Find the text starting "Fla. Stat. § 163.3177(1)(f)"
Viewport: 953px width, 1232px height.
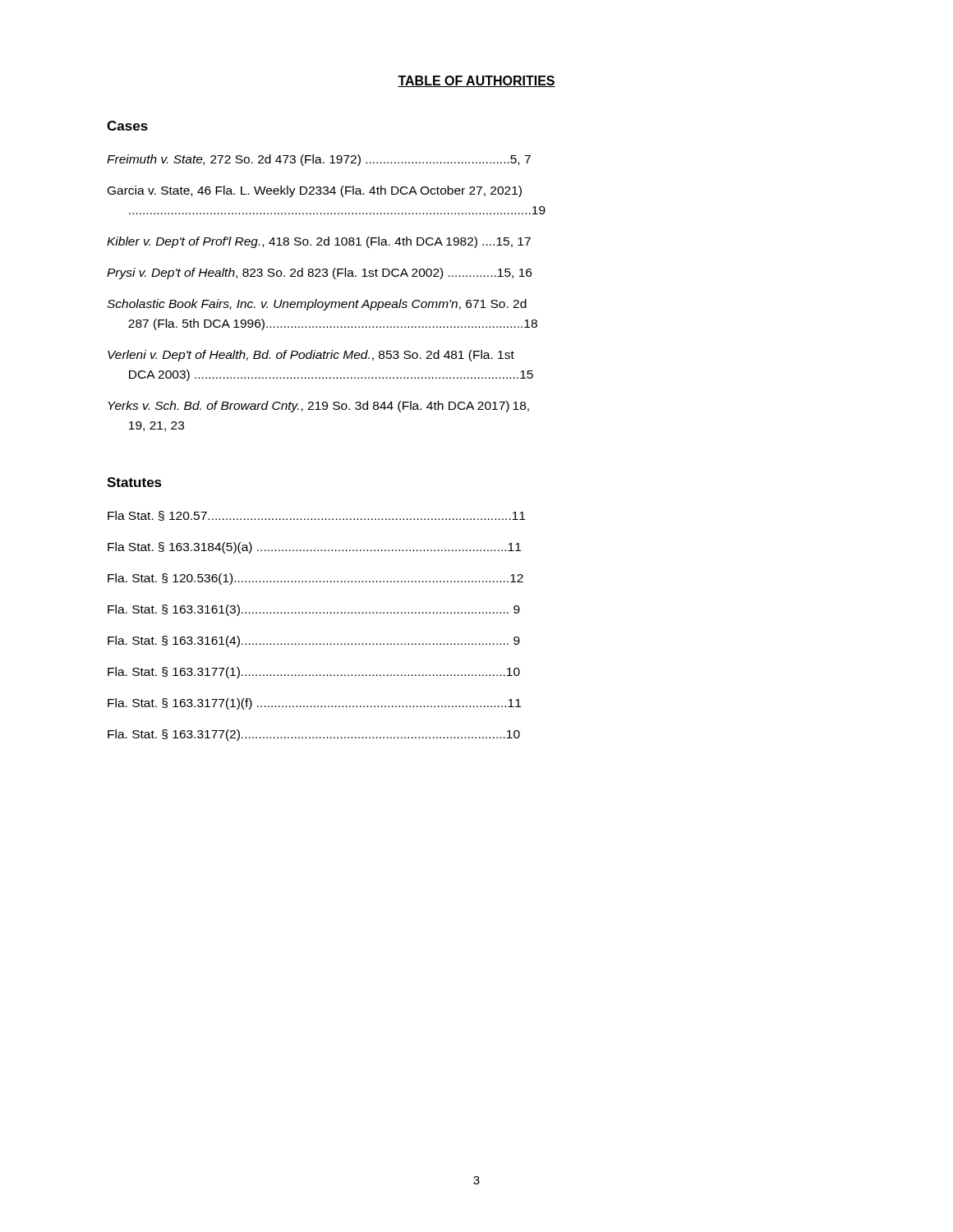[x=314, y=703]
